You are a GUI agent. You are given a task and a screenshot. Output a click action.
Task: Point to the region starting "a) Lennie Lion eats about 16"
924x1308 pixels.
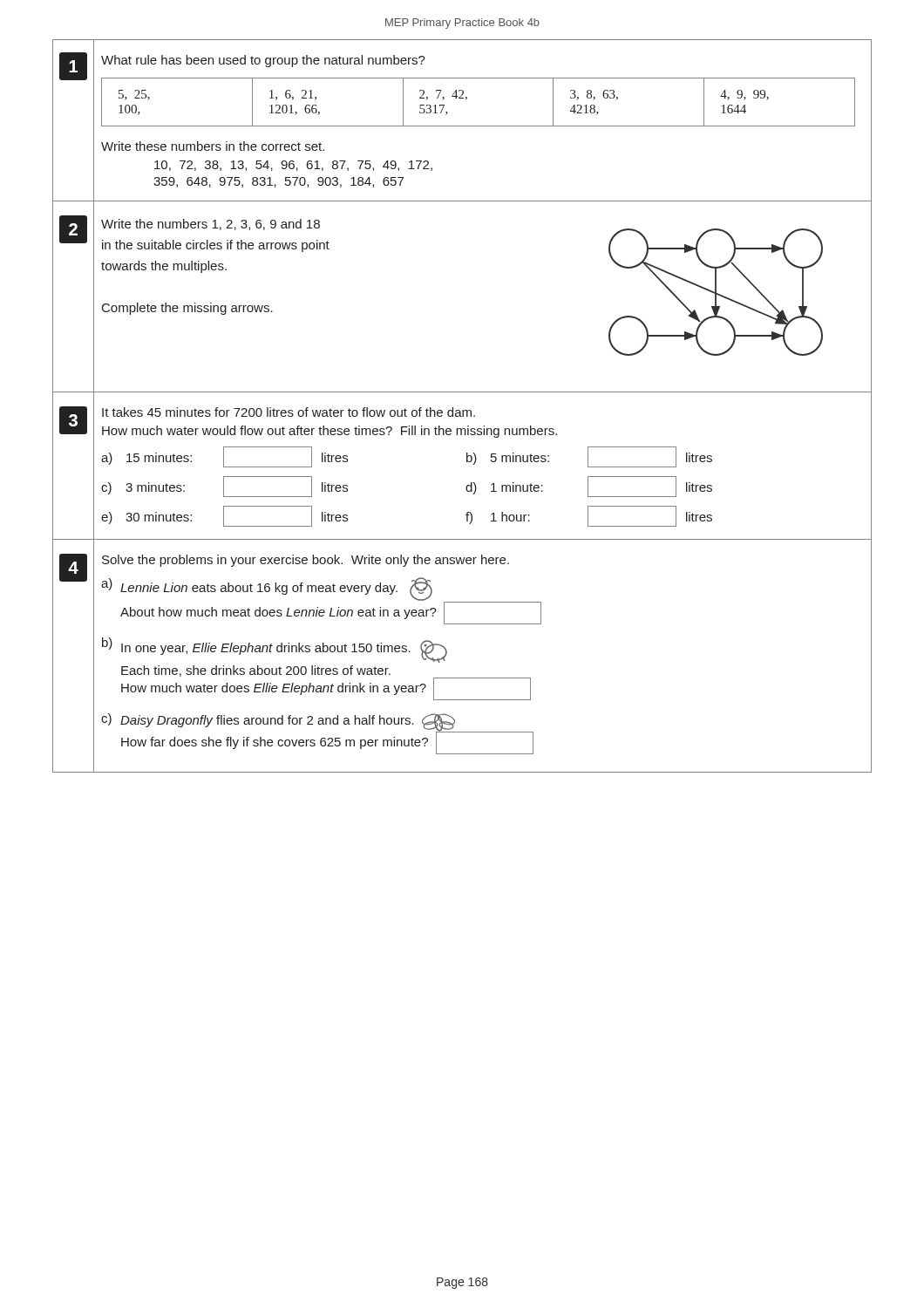[x=478, y=600]
